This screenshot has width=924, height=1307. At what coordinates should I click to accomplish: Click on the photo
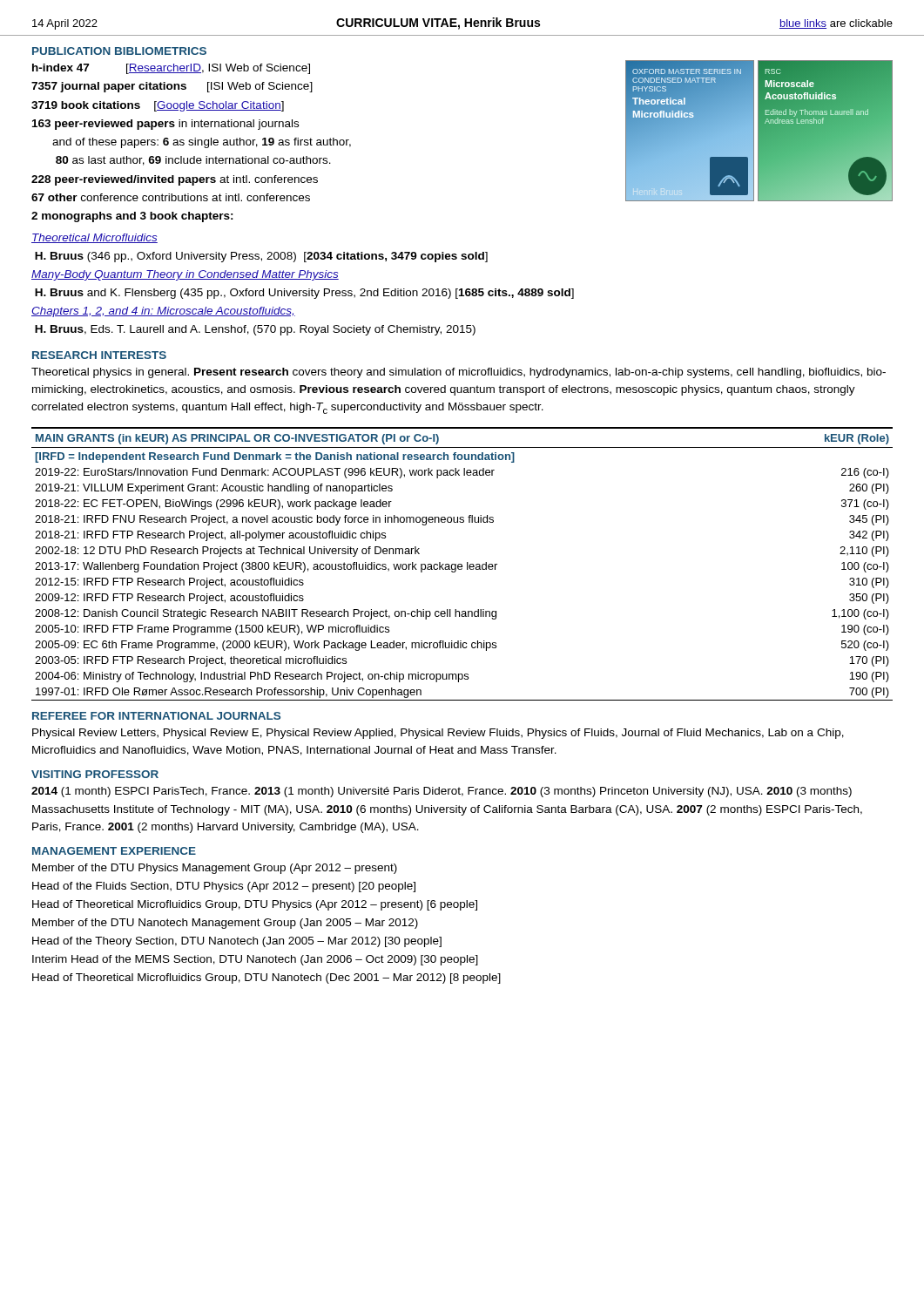(753, 131)
